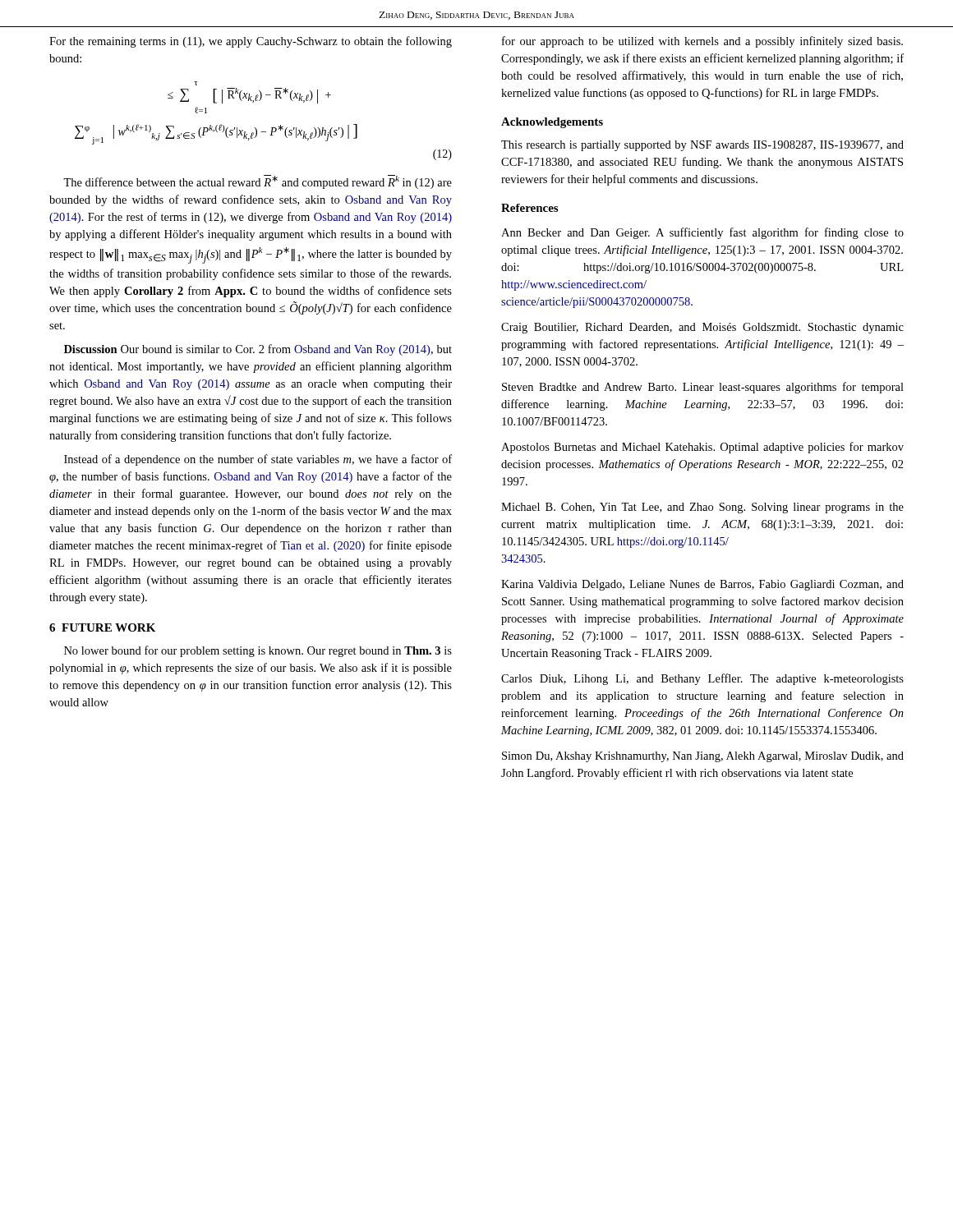953x1232 pixels.
Task: Click on the text block containing "Ann Becker and"
Action: (x=702, y=267)
